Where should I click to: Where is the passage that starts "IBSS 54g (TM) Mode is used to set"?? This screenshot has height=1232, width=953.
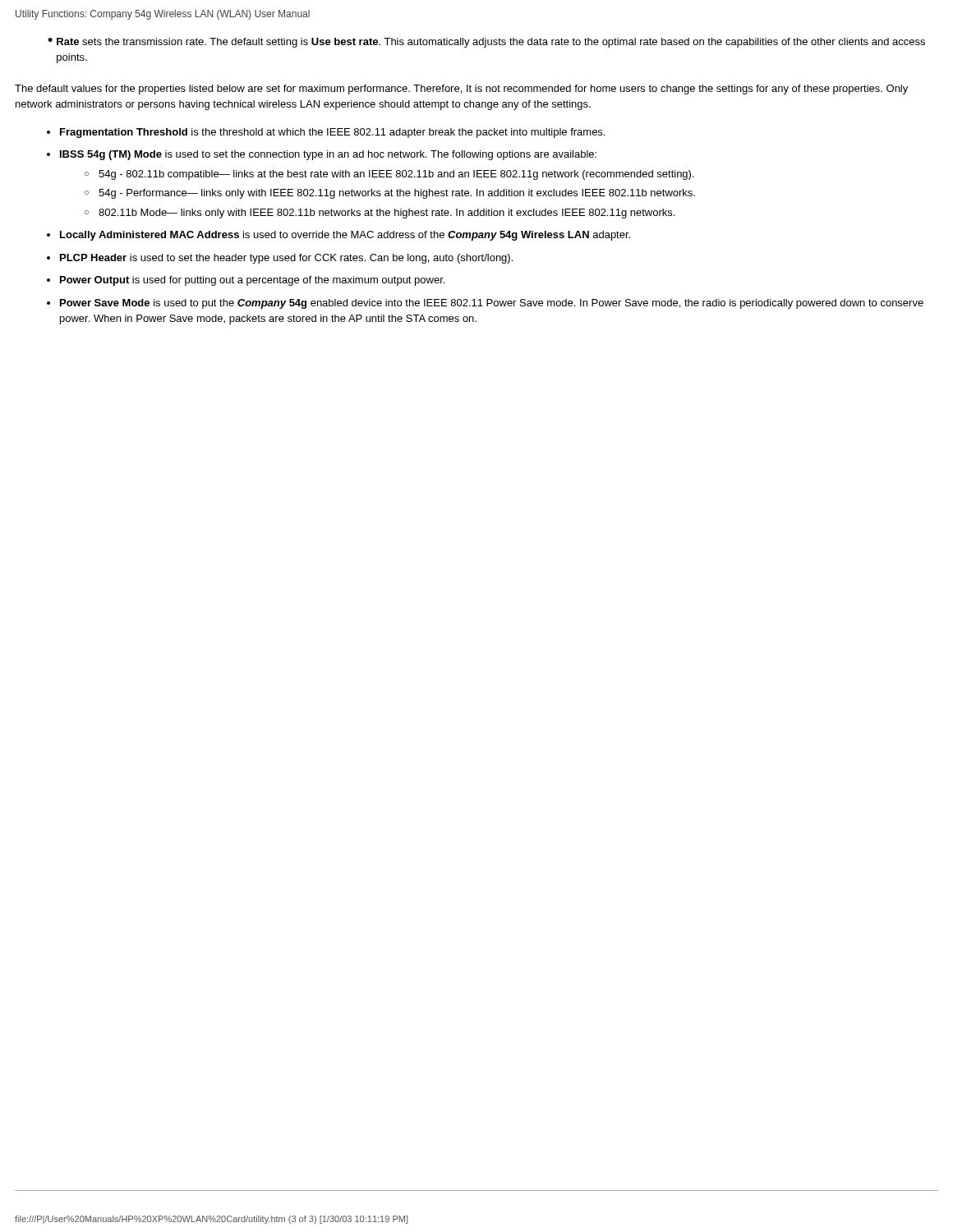(499, 184)
